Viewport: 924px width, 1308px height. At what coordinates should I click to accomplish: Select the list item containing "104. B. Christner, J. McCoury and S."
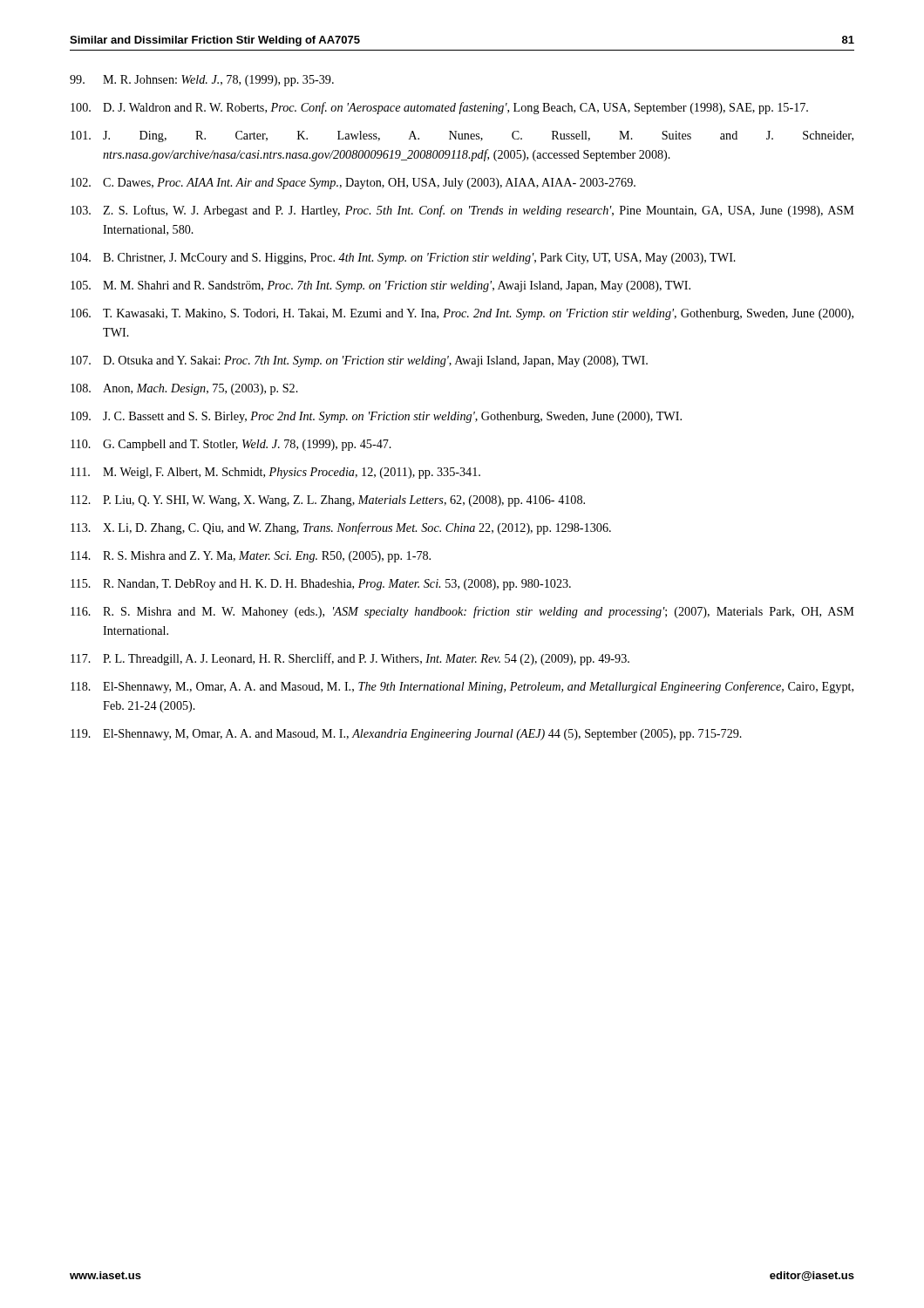pos(462,257)
